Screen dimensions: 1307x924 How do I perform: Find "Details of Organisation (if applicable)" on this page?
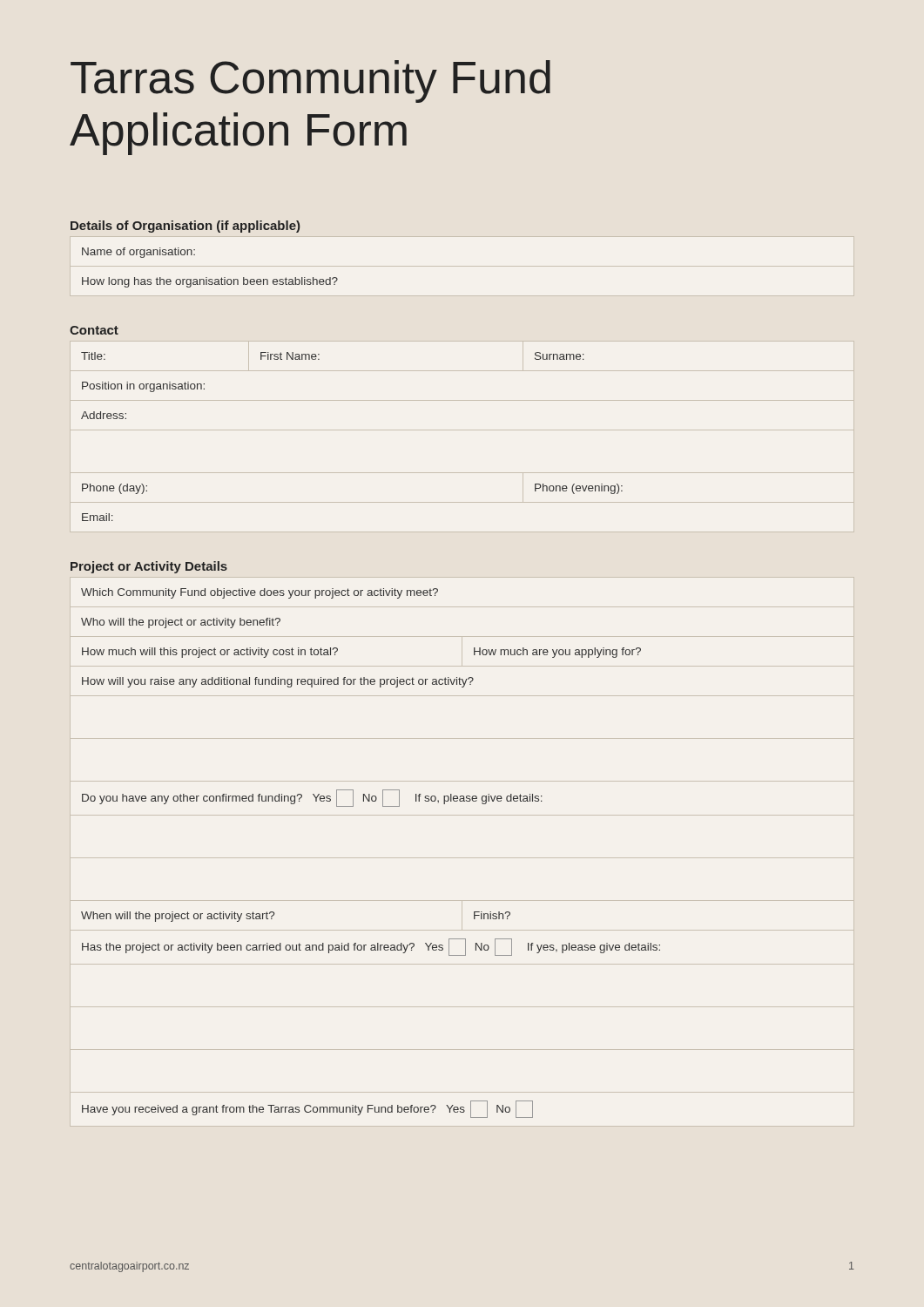185,225
